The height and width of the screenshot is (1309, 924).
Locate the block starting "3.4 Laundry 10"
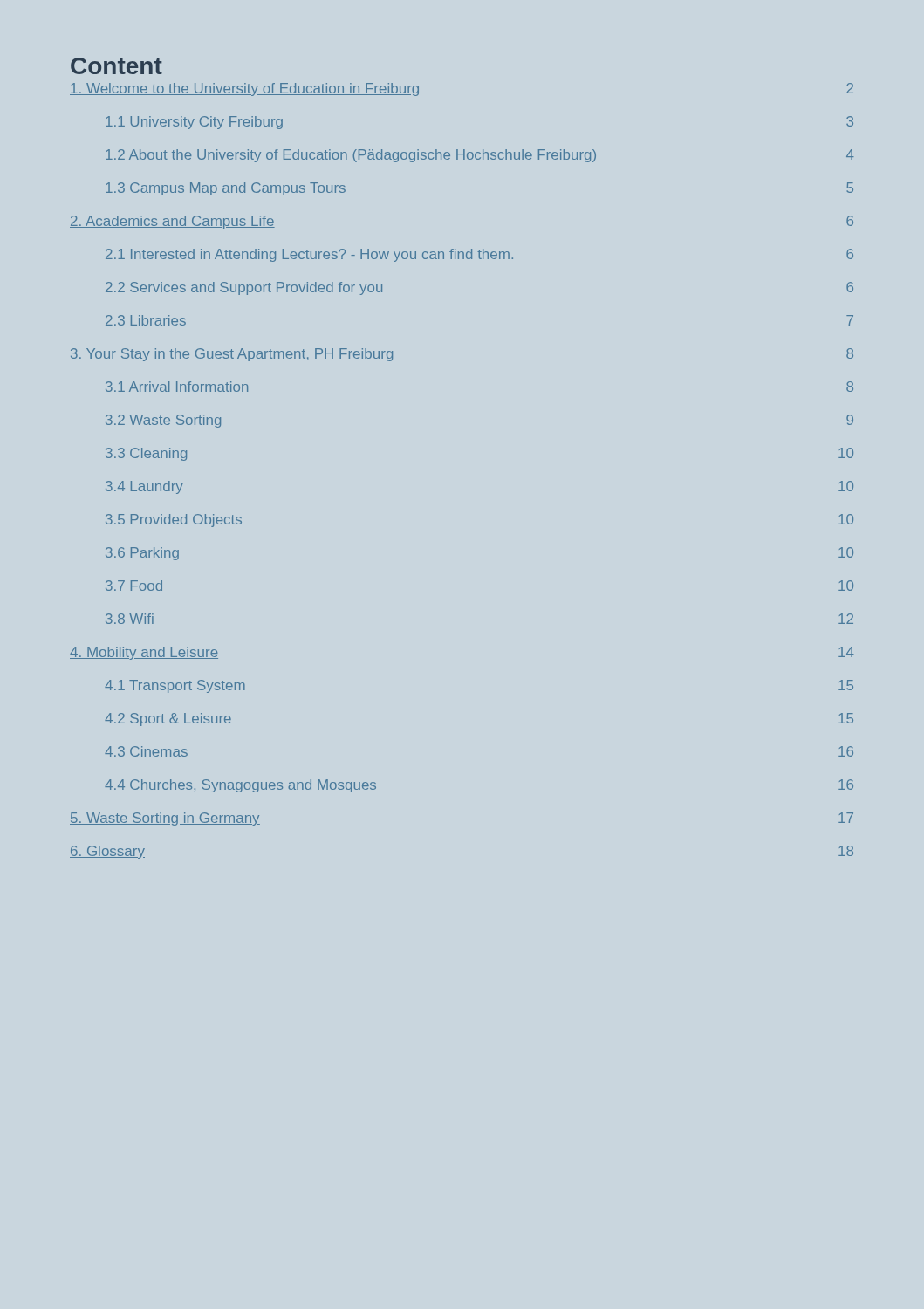pyautogui.click(x=142, y=487)
